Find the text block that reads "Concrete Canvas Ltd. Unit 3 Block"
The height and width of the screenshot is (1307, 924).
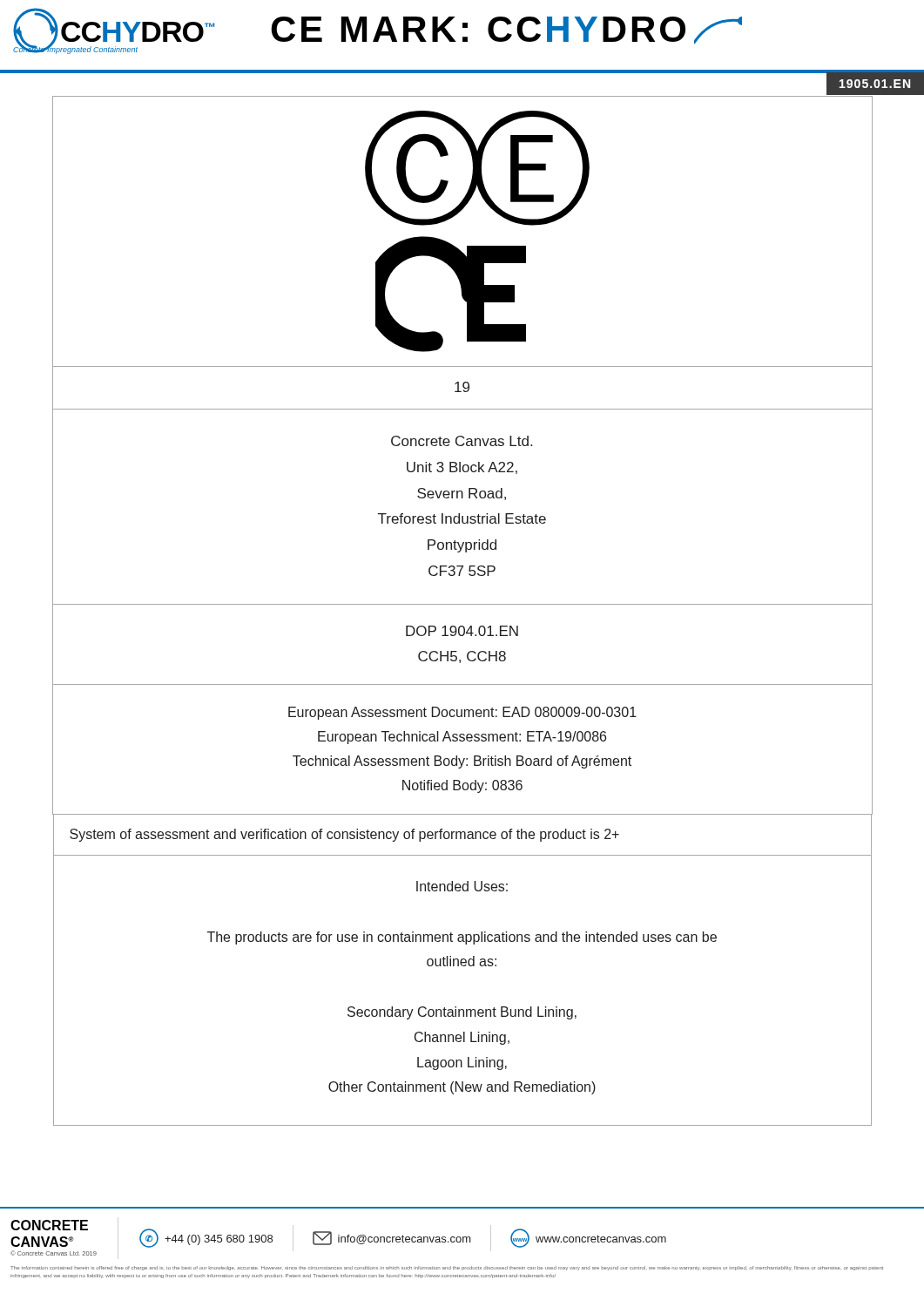(462, 506)
